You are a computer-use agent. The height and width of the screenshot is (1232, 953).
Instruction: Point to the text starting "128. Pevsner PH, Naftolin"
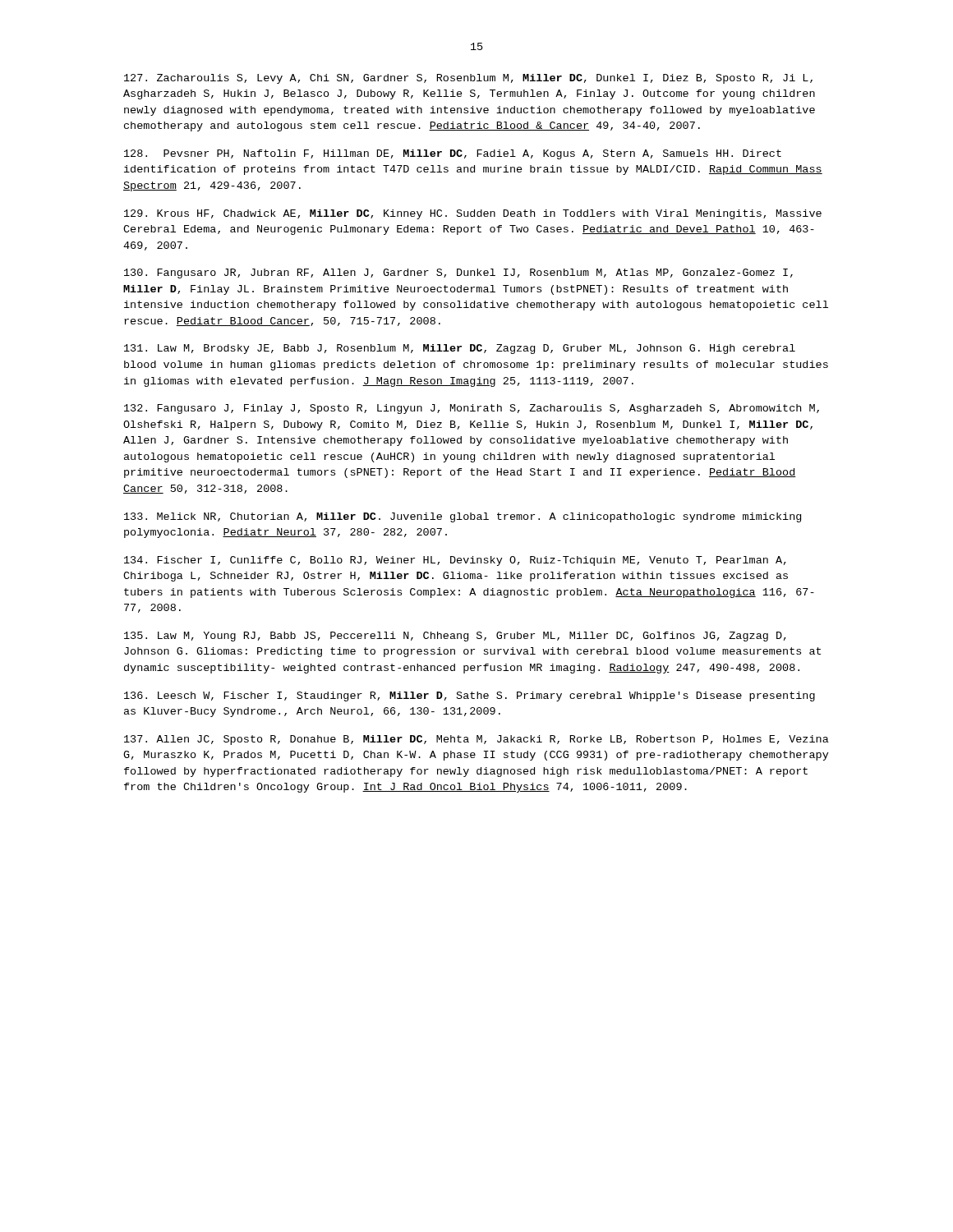tap(473, 170)
